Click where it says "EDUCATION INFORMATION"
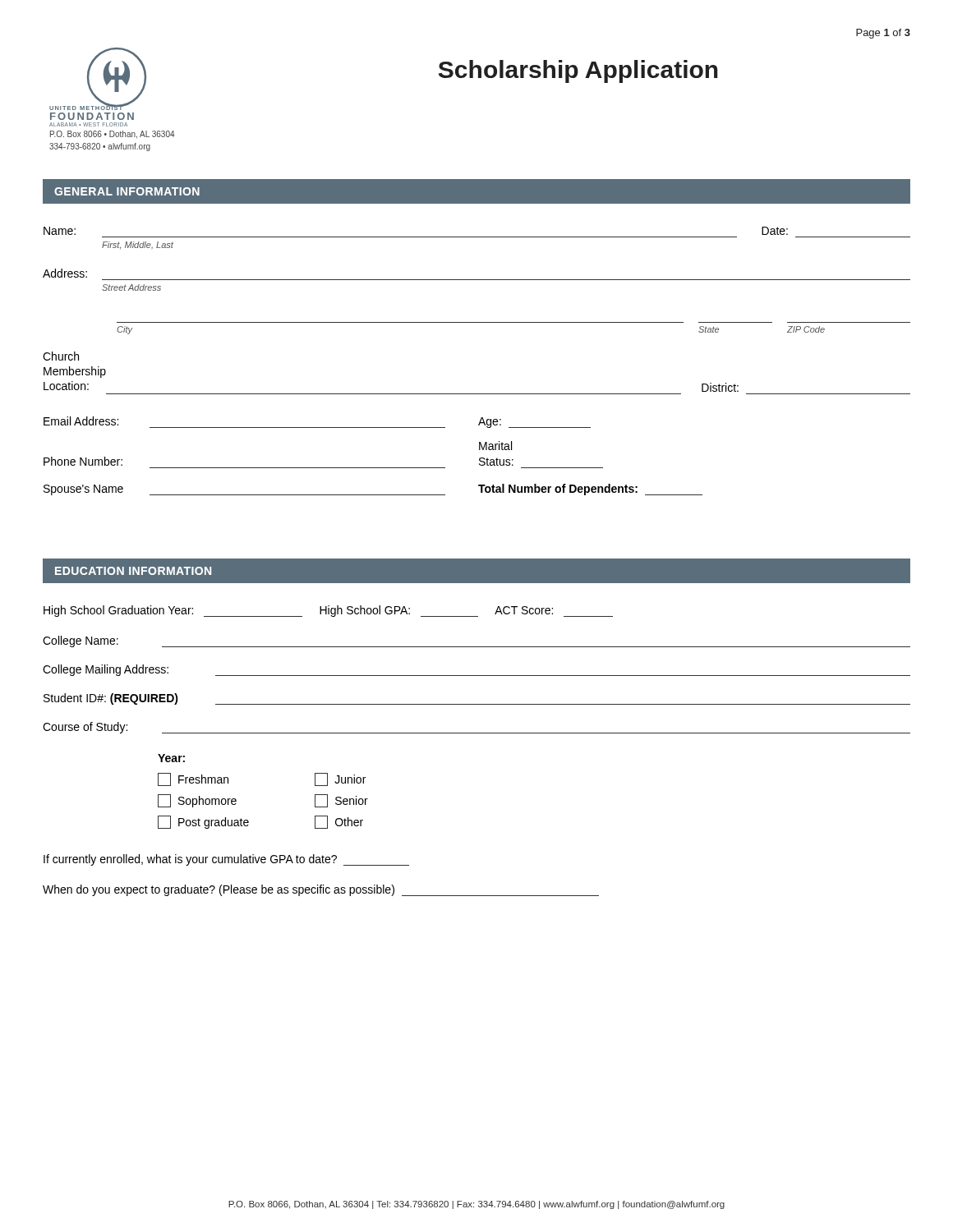 coord(133,571)
